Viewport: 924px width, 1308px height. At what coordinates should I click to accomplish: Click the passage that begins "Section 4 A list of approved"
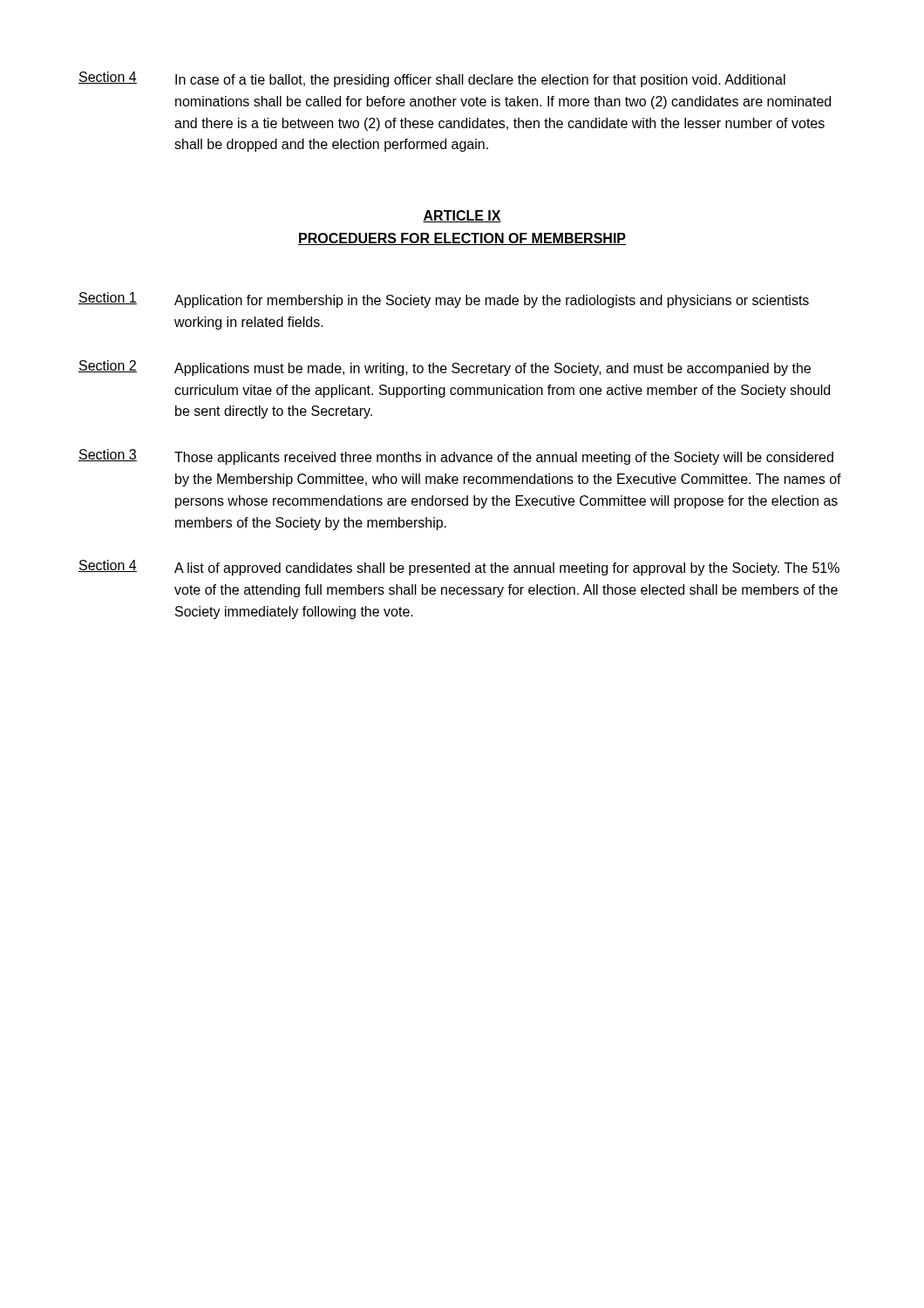[462, 591]
